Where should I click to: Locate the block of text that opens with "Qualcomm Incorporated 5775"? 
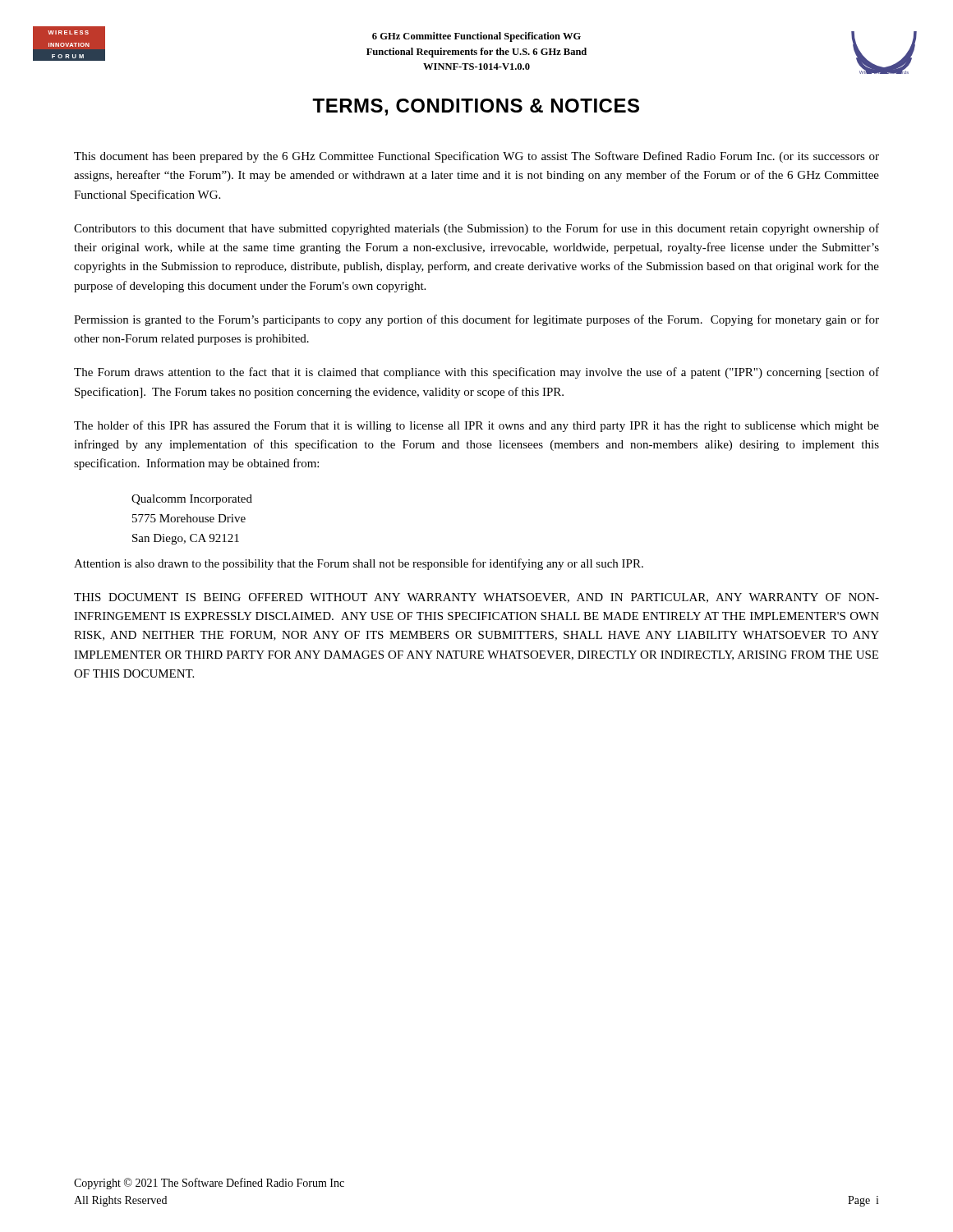(192, 518)
